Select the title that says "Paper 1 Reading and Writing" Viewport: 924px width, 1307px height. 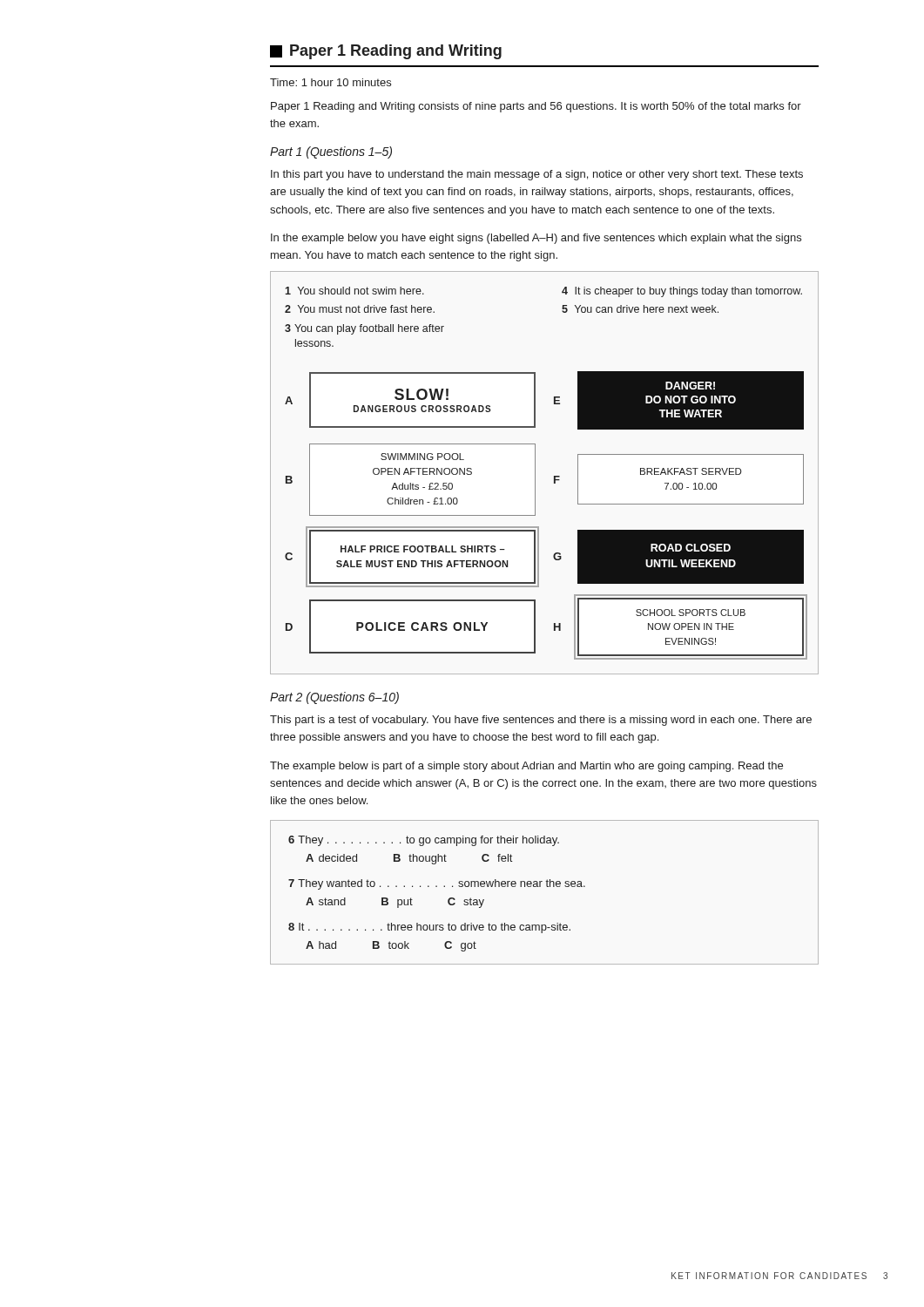coord(386,51)
